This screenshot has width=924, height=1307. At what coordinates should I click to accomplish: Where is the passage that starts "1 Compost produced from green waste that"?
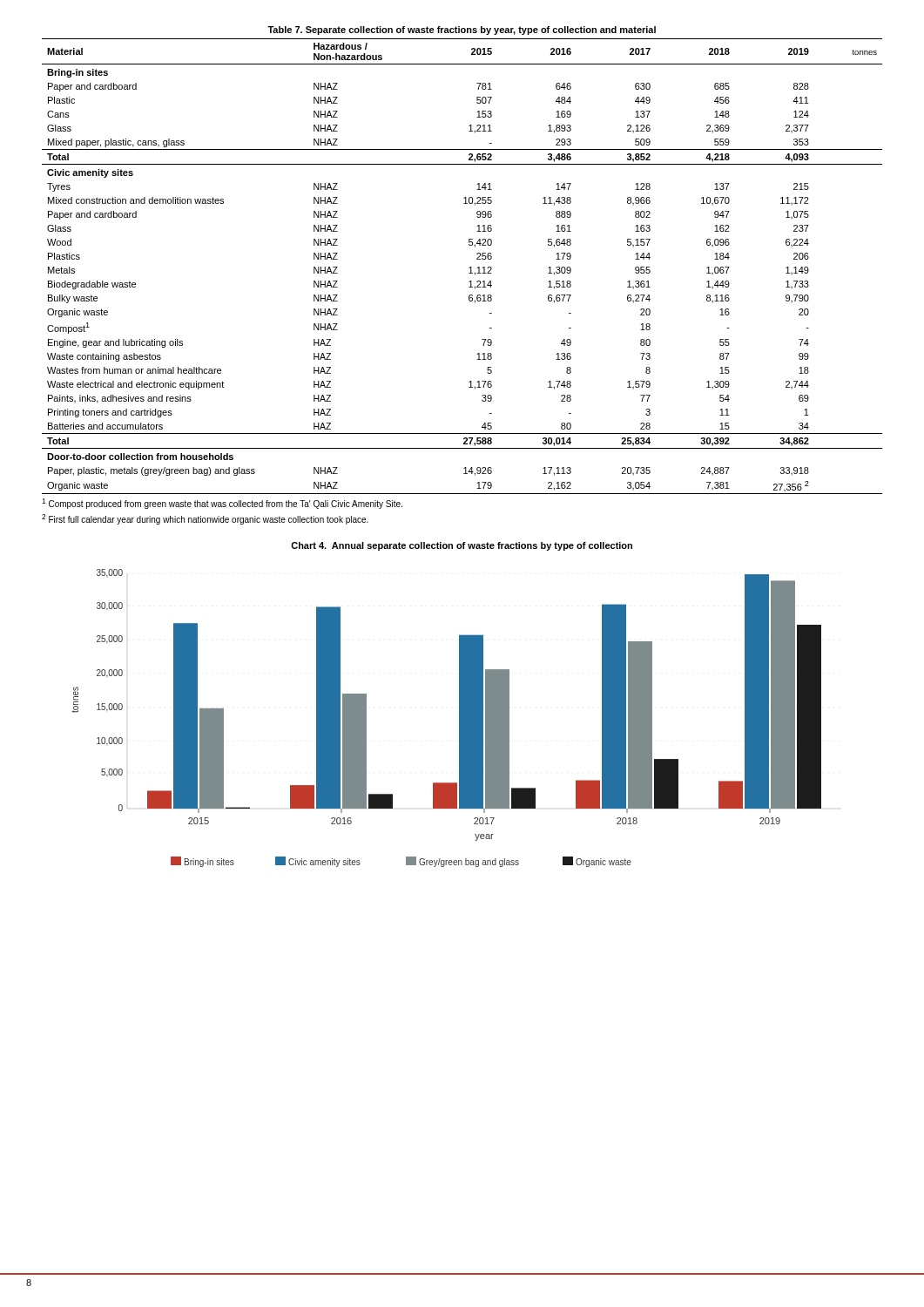[222, 503]
